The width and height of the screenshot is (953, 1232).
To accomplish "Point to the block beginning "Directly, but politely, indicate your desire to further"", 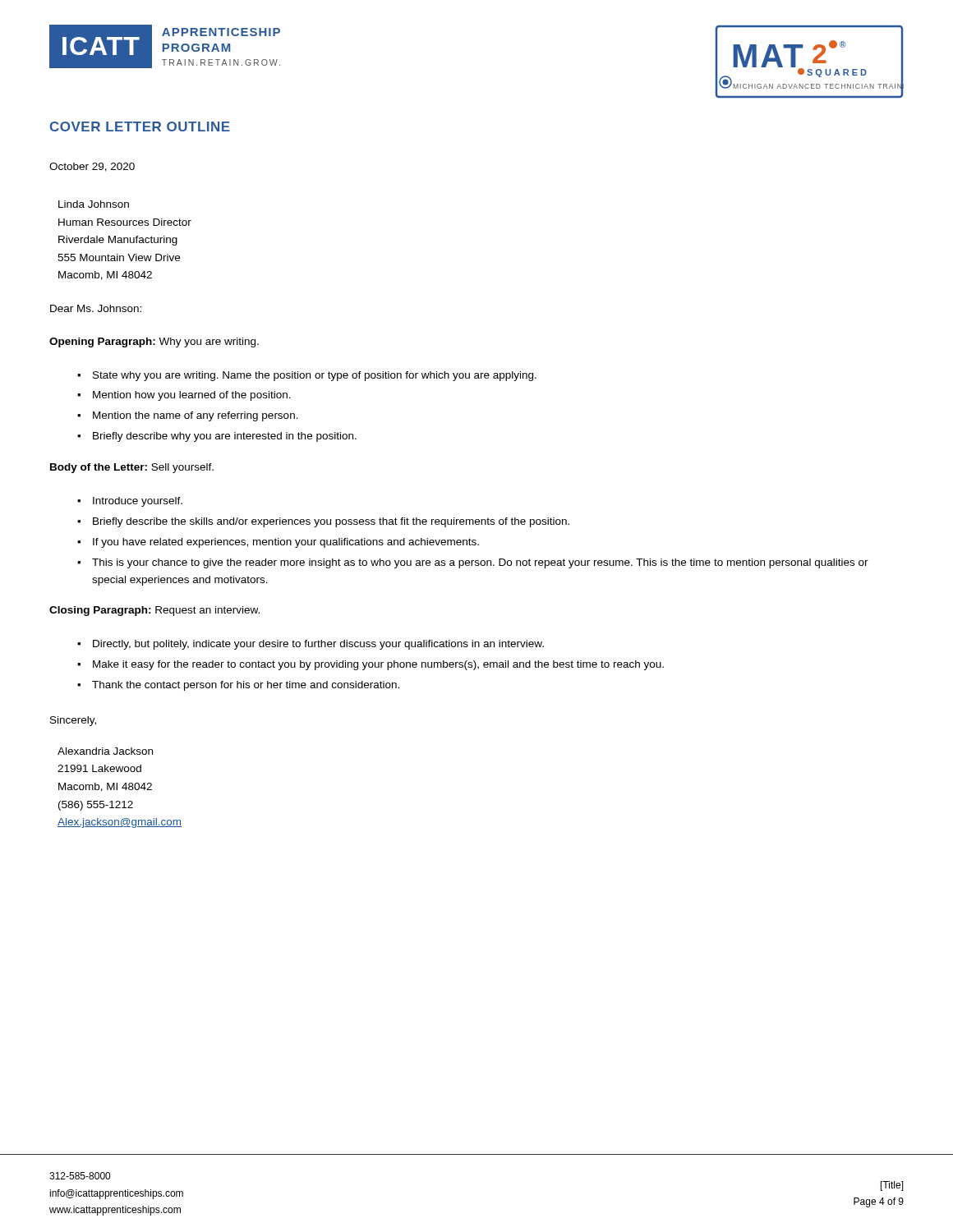I will (x=318, y=644).
